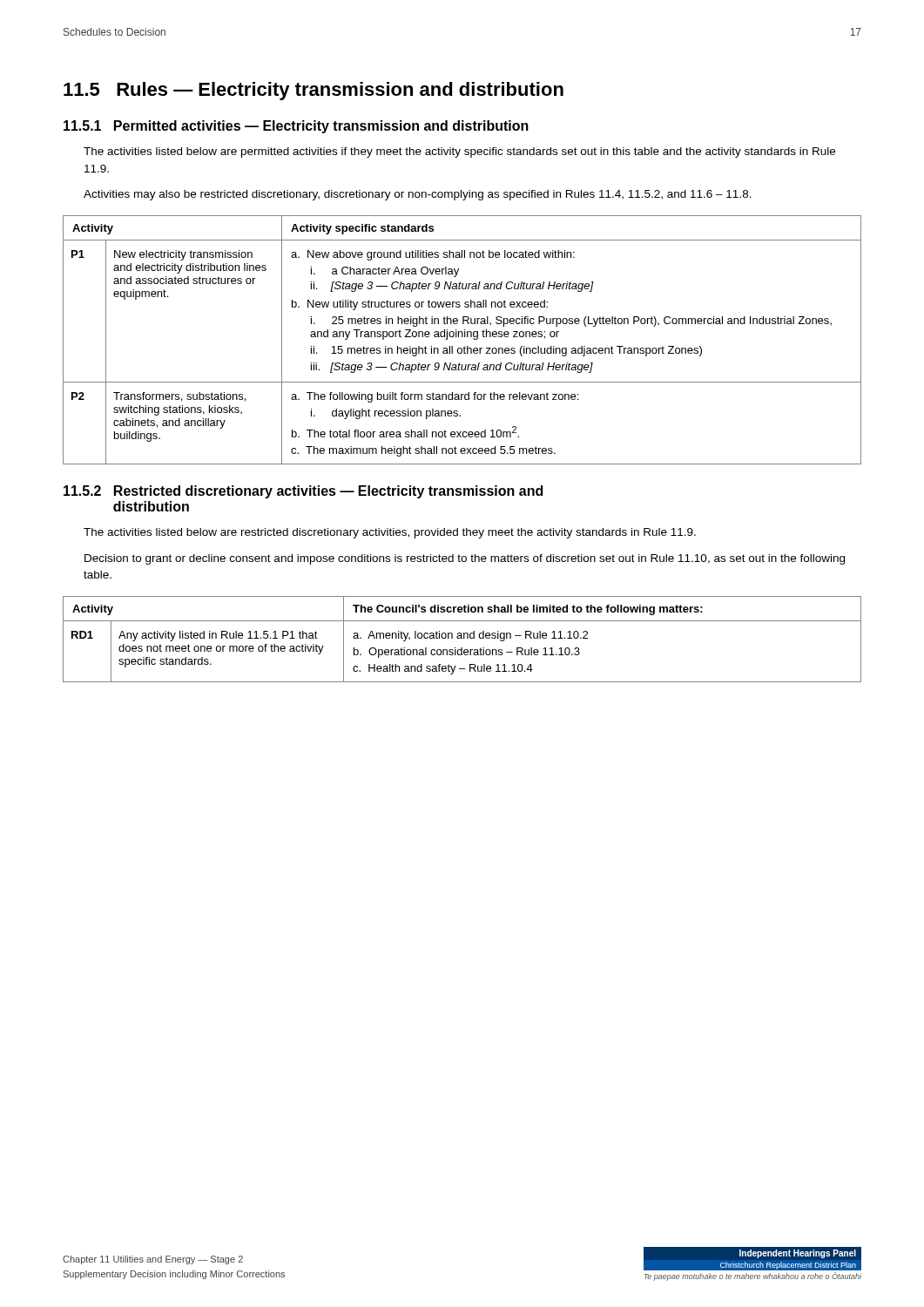Click on the table containing "Activity specific standards"
The height and width of the screenshot is (1307, 924).
(x=462, y=340)
